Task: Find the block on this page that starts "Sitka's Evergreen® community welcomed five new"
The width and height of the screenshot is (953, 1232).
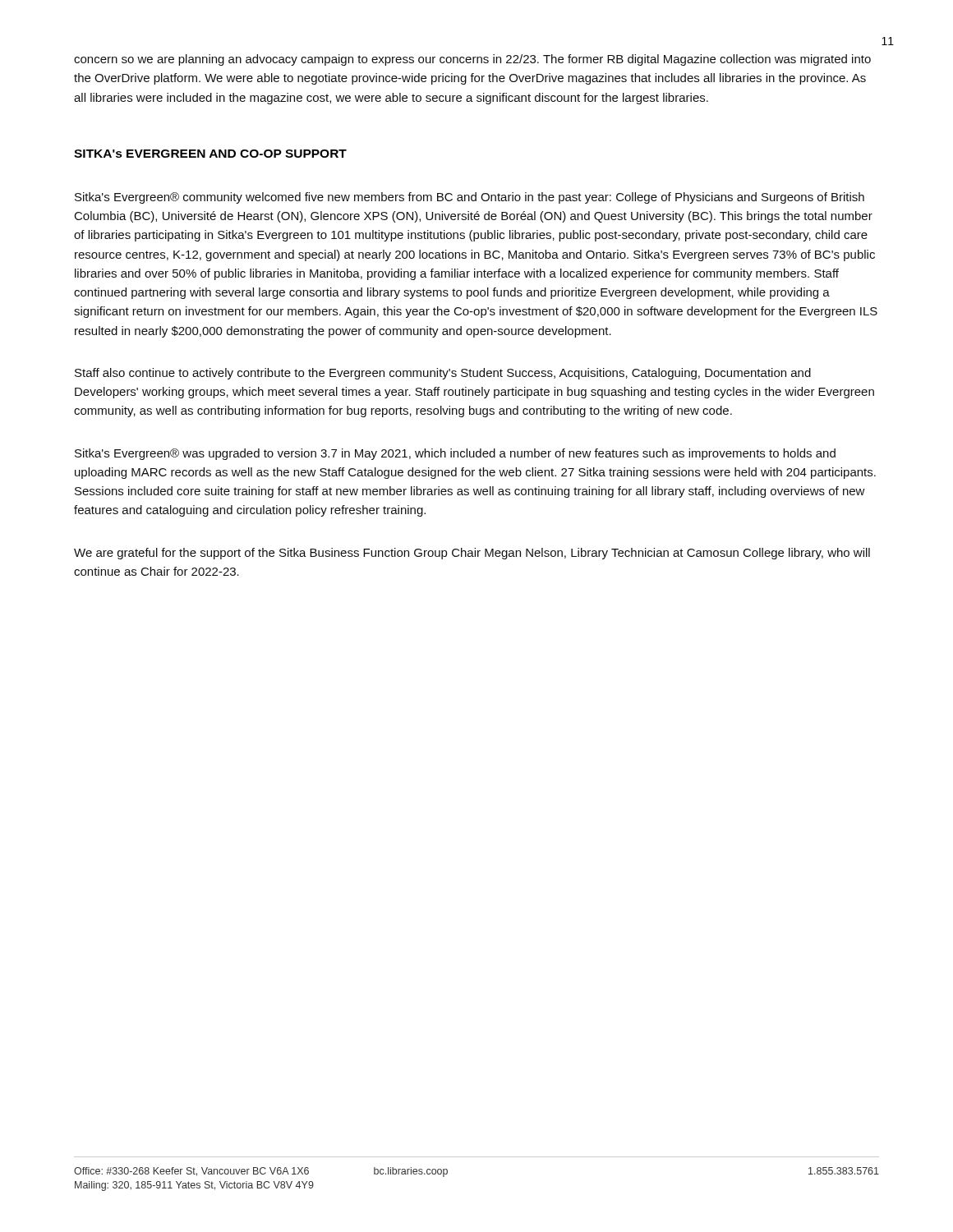Action: tap(476, 263)
